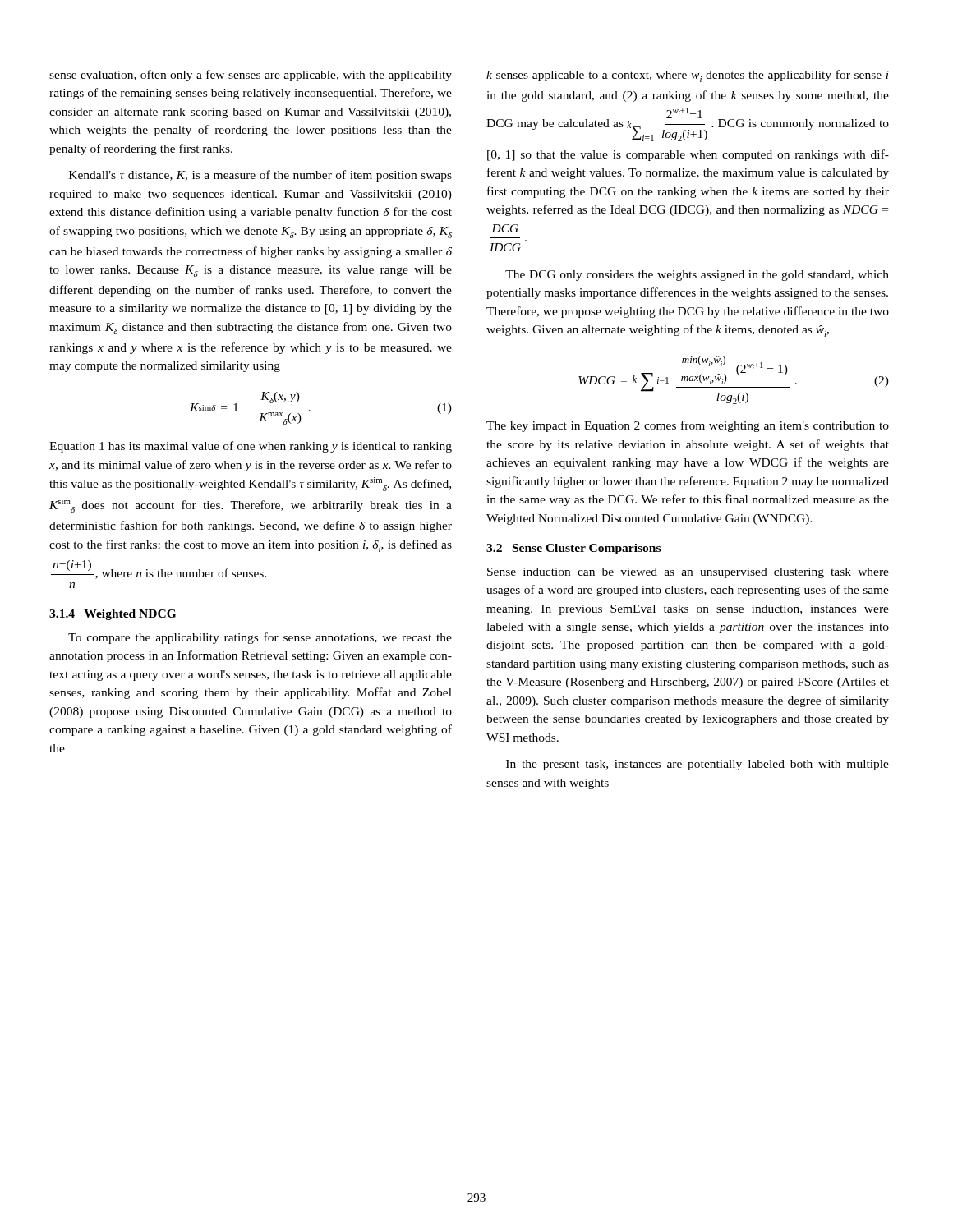The width and height of the screenshot is (953, 1232).
Task: Select the block starting "WDCG = k"
Action: pos(733,380)
